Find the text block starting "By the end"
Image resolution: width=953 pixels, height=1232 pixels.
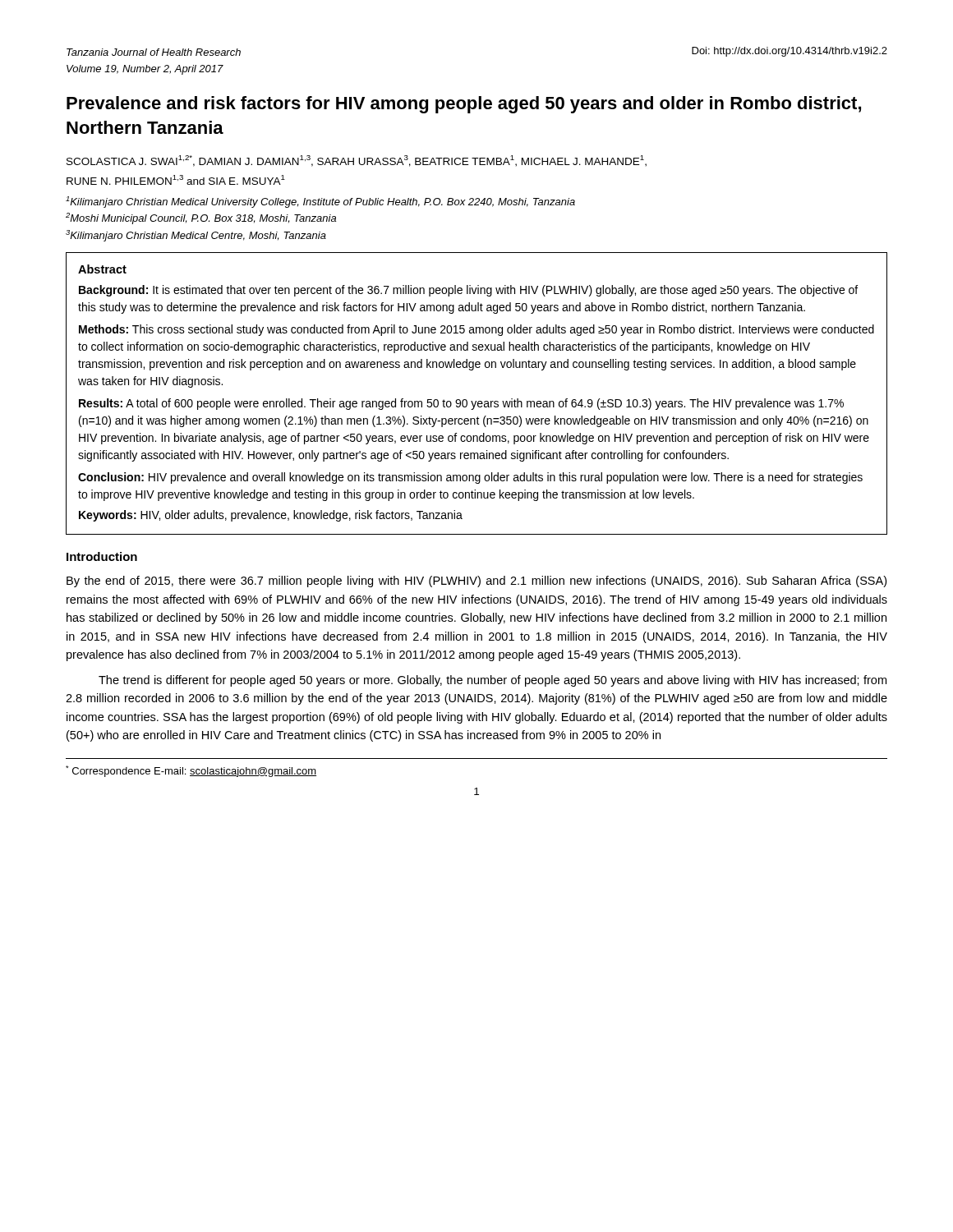click(x=476, y=658)
